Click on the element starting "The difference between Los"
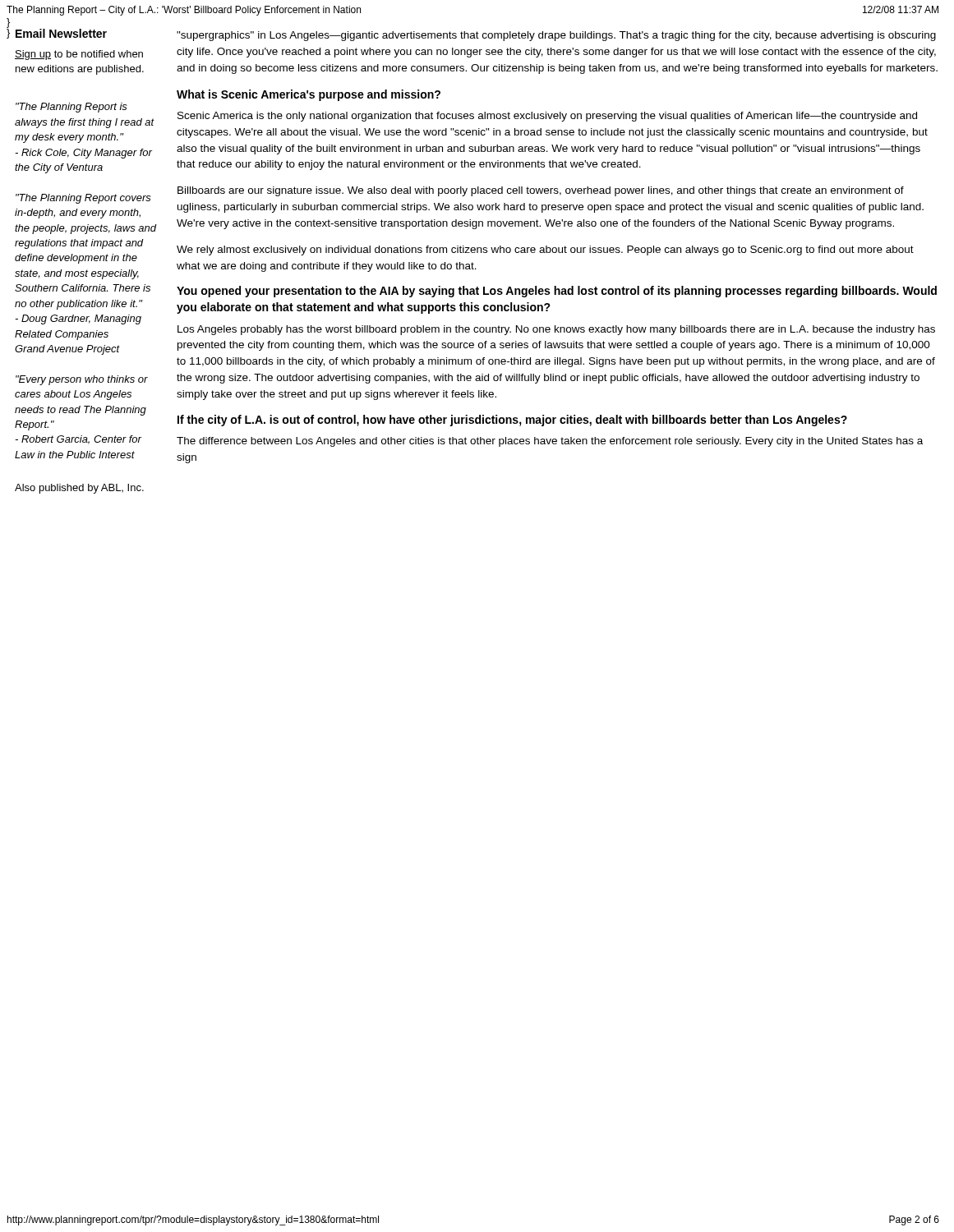 (x=550, y=449)
